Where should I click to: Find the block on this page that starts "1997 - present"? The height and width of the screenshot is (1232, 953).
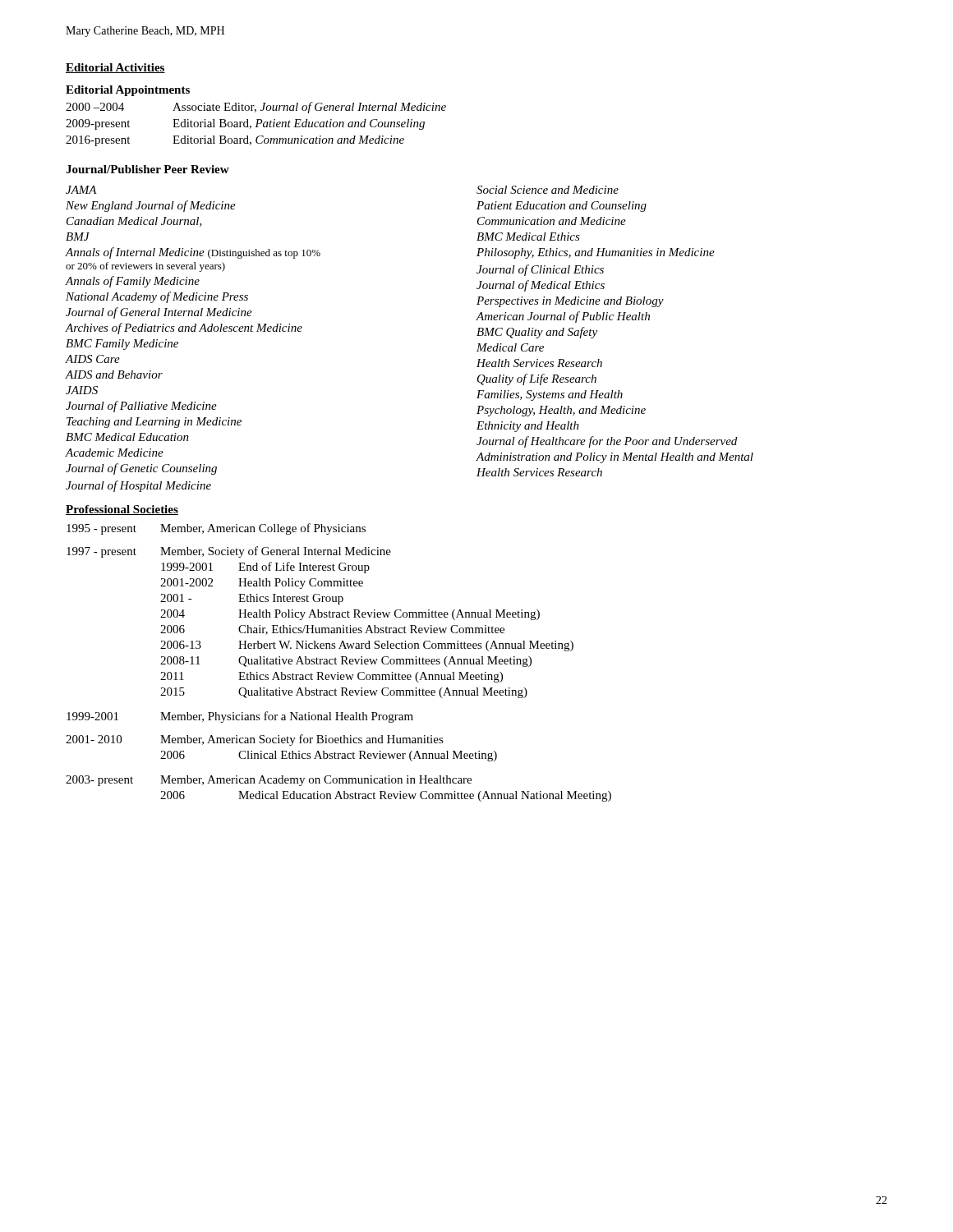coord(476,623)
